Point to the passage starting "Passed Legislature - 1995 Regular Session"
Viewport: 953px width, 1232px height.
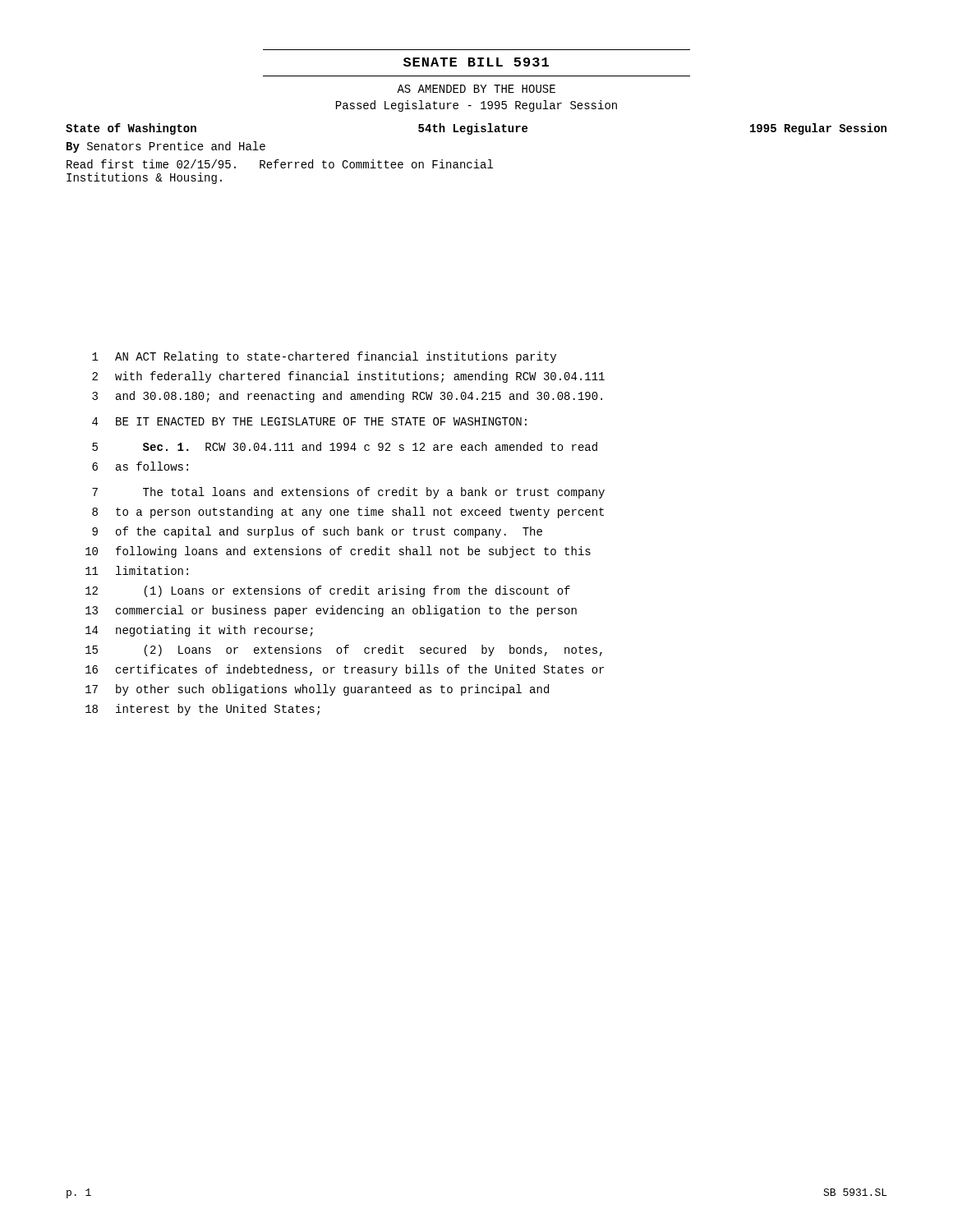(x=476, y=106)
